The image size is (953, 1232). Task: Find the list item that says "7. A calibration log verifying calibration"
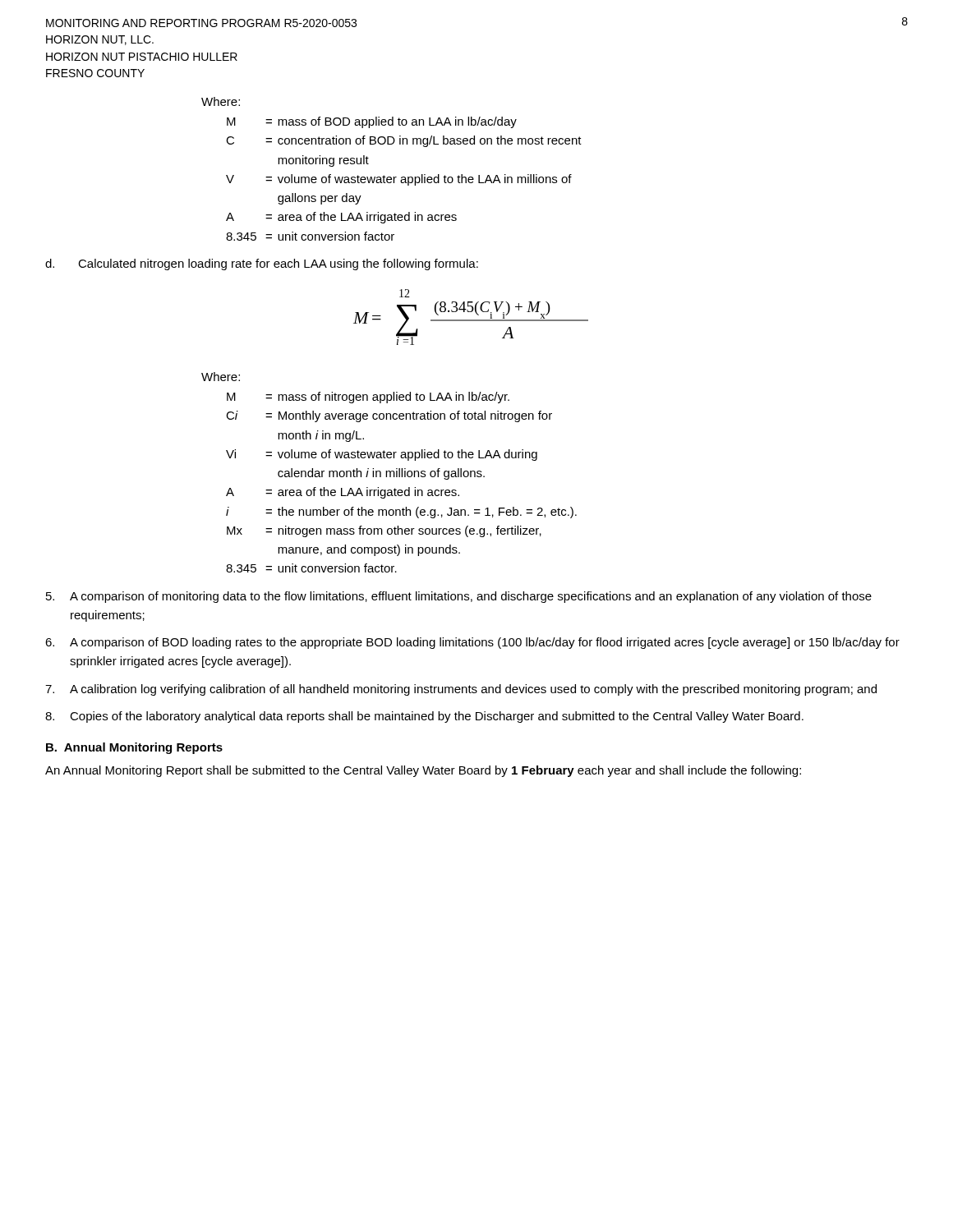461,688
